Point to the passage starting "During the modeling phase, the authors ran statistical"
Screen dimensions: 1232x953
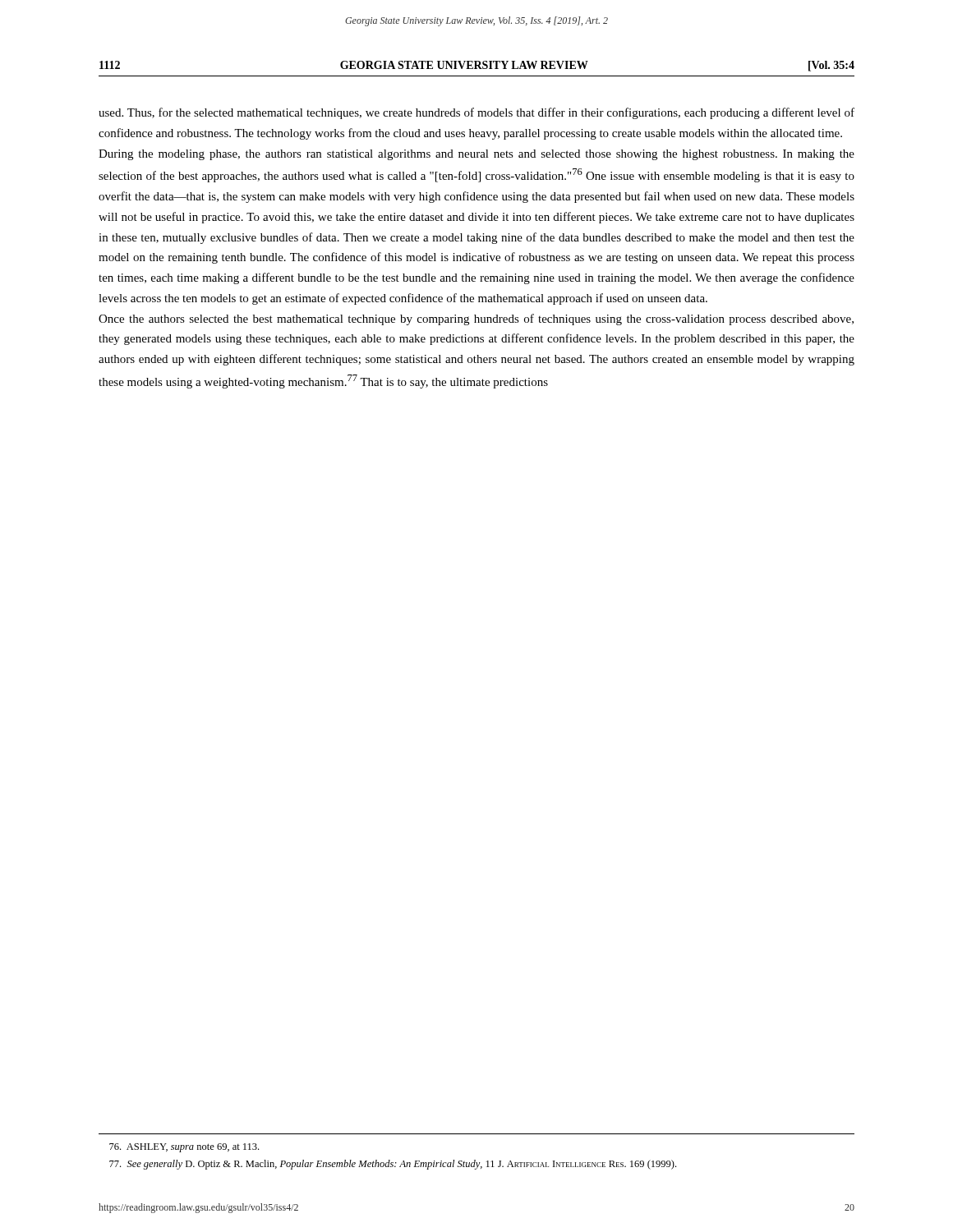(x=476, y=226)
